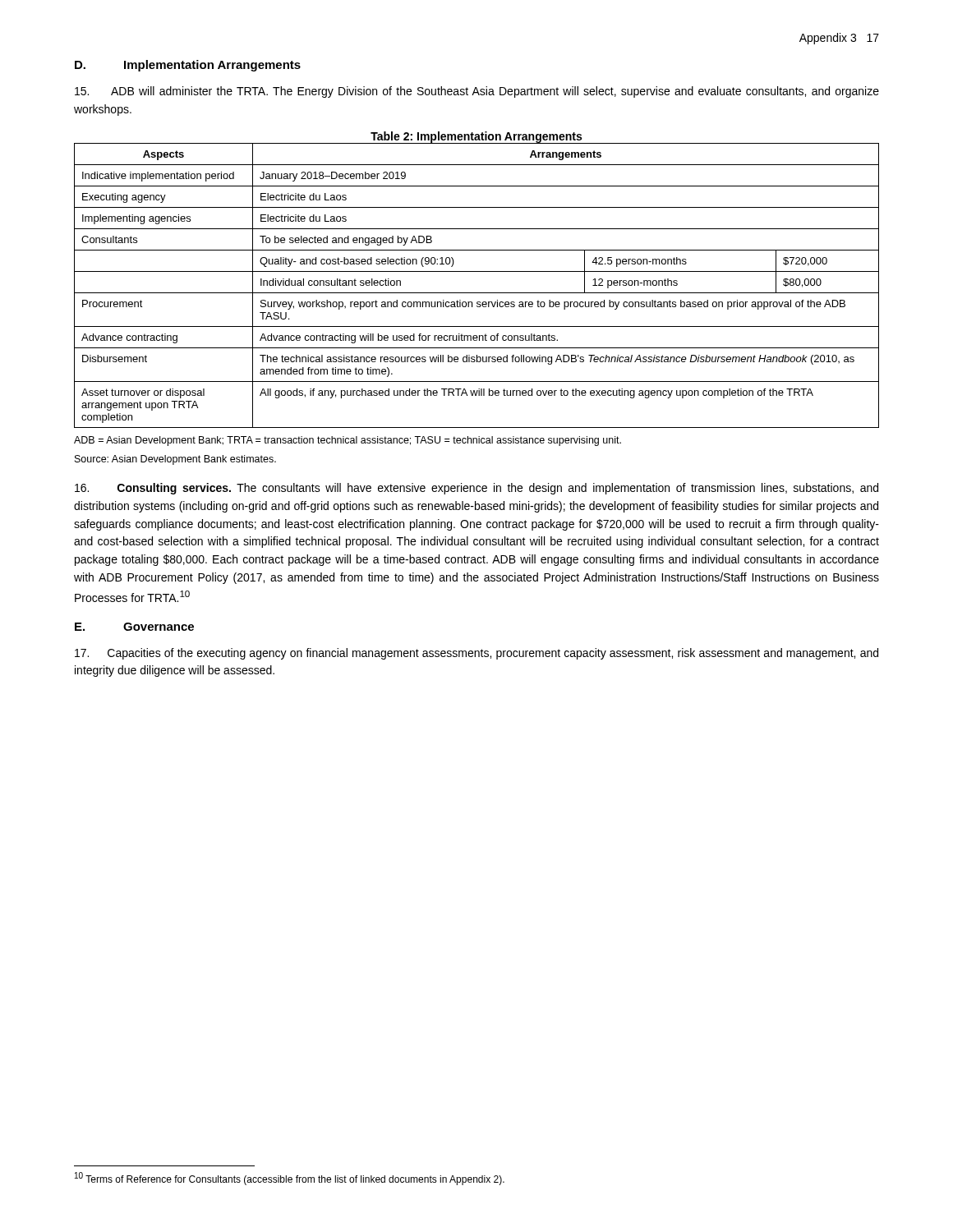Locate the element starting "ADB = Asian"
The image size is (953, 1232).
[348, 441]
